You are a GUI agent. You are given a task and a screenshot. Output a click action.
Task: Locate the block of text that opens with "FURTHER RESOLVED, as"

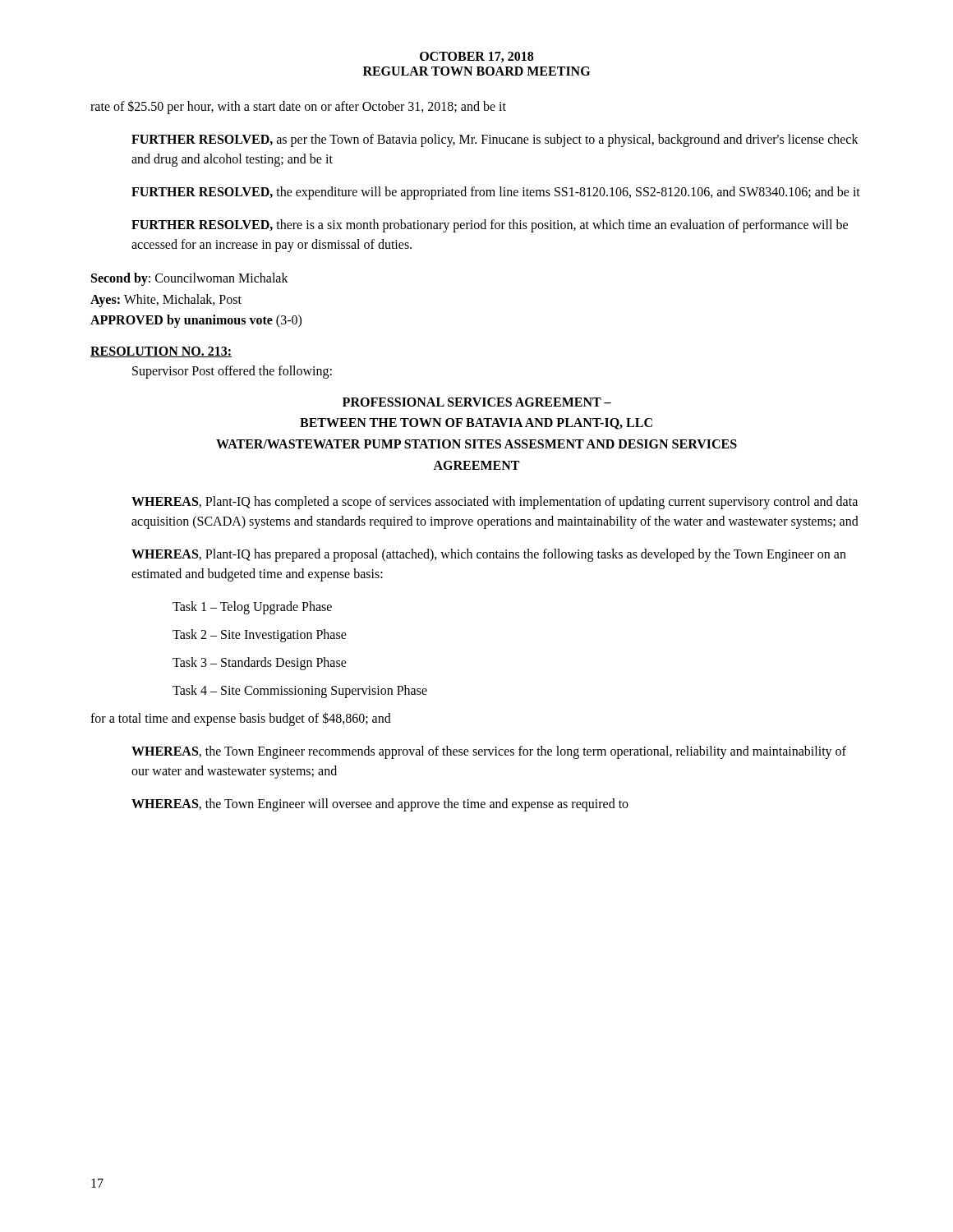[x=495, y=149]
